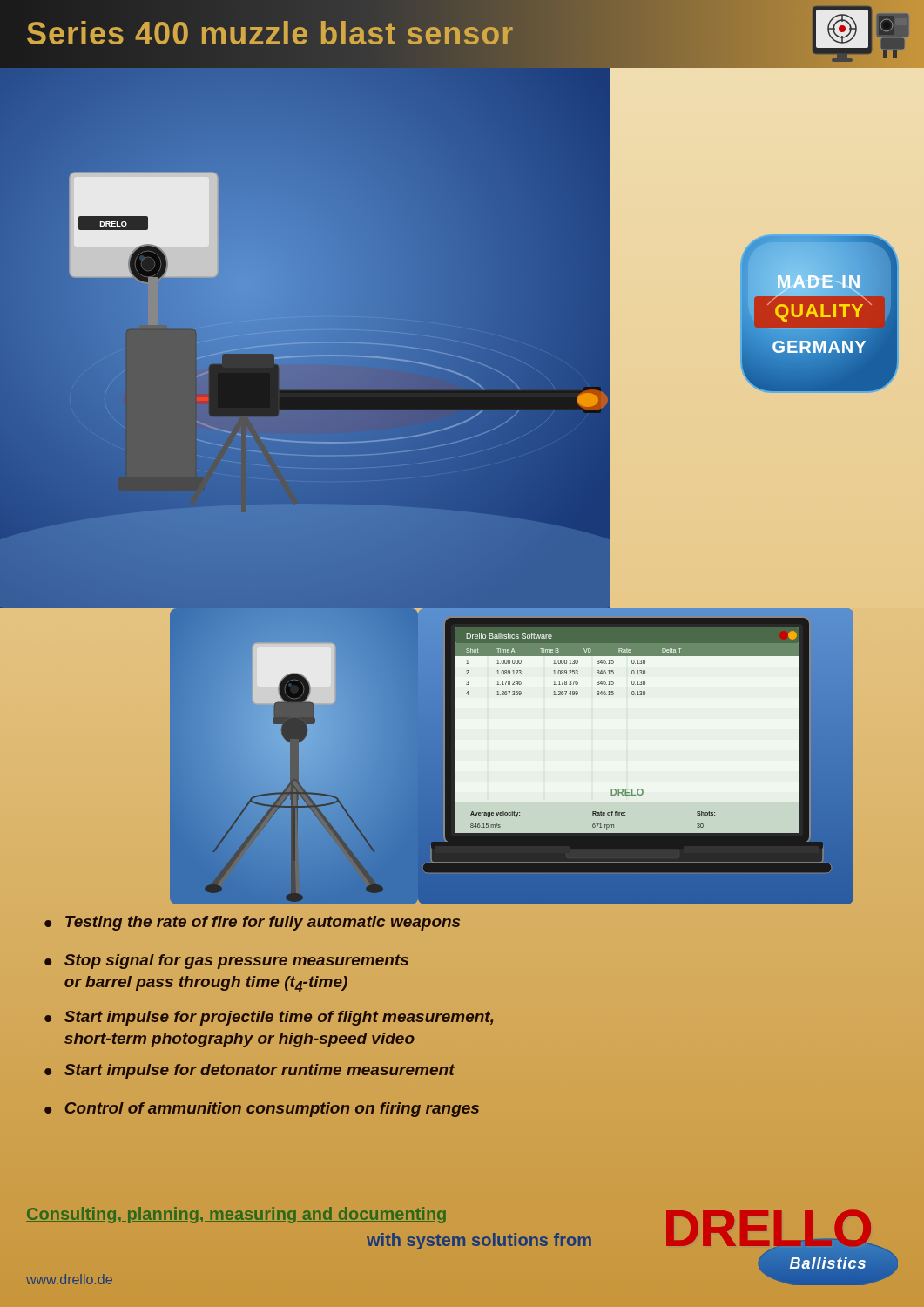Click on the list item that reads "• Stop signal for gas"
The height and width of the screenshot is (1307, 924).
tap(226, 973)
